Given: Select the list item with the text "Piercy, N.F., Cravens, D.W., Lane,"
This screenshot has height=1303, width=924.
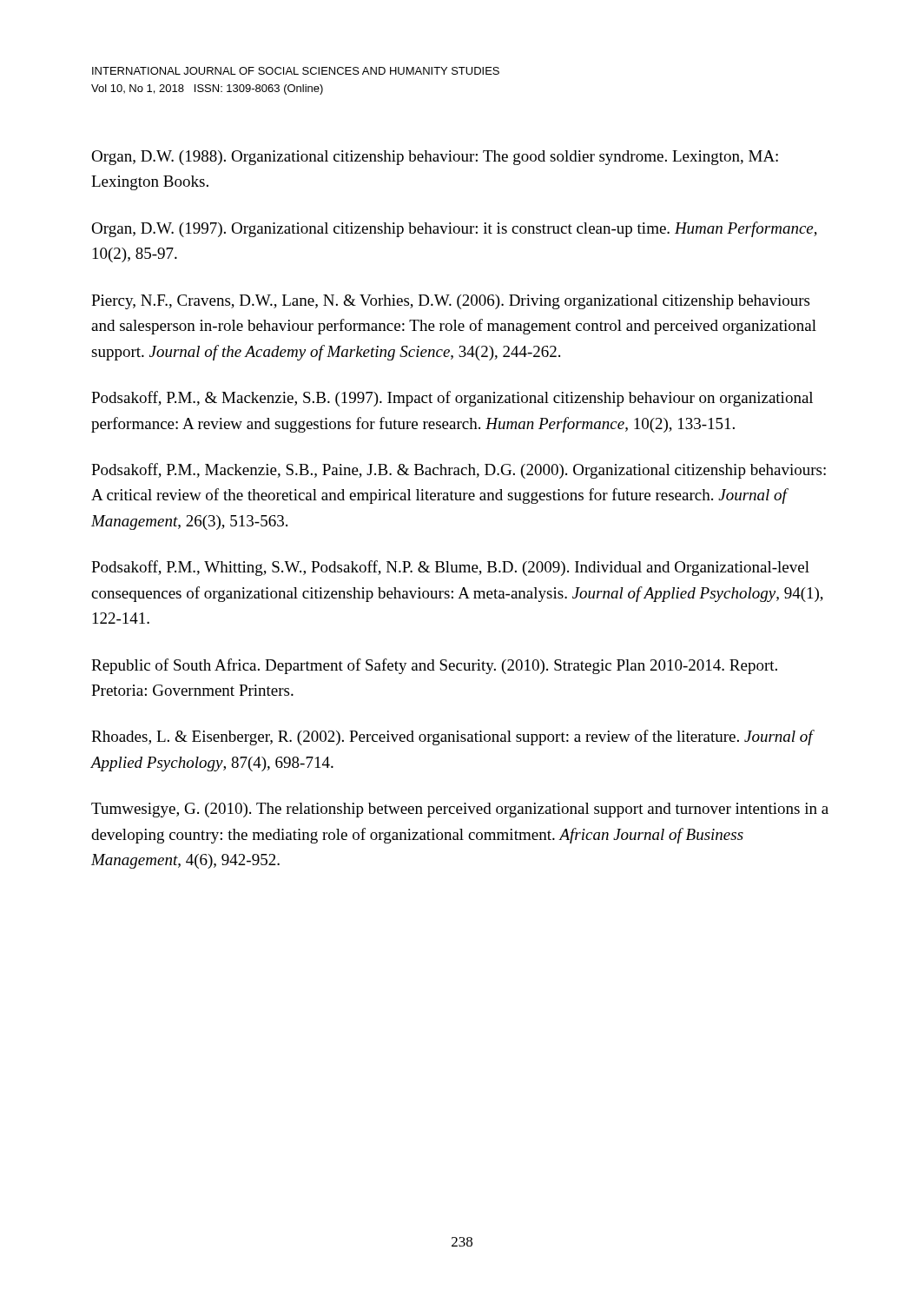Looking at the screenshot, I should pyautogui.click(x=454, y=325).
